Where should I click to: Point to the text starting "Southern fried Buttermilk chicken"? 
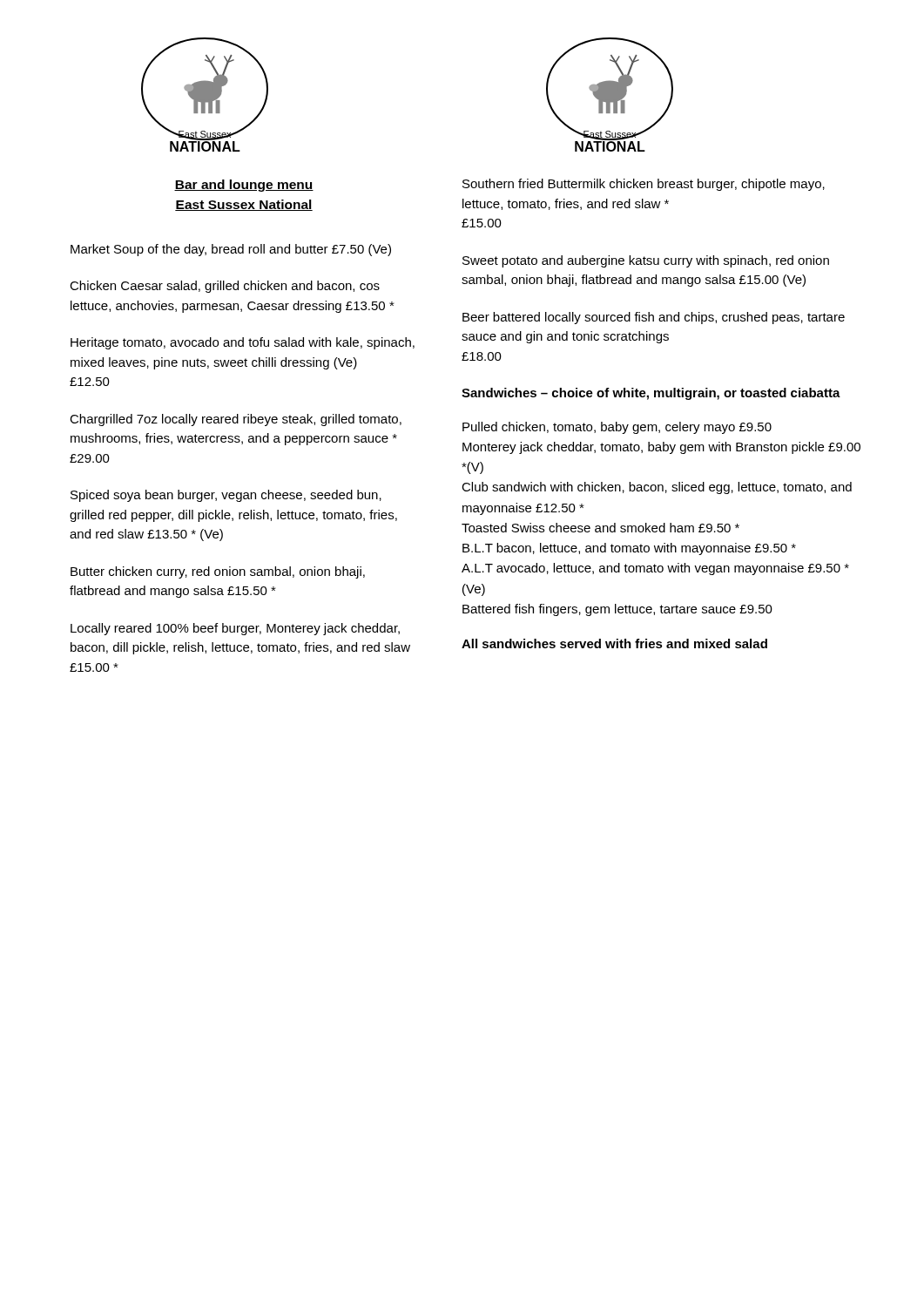click(662, 204)
